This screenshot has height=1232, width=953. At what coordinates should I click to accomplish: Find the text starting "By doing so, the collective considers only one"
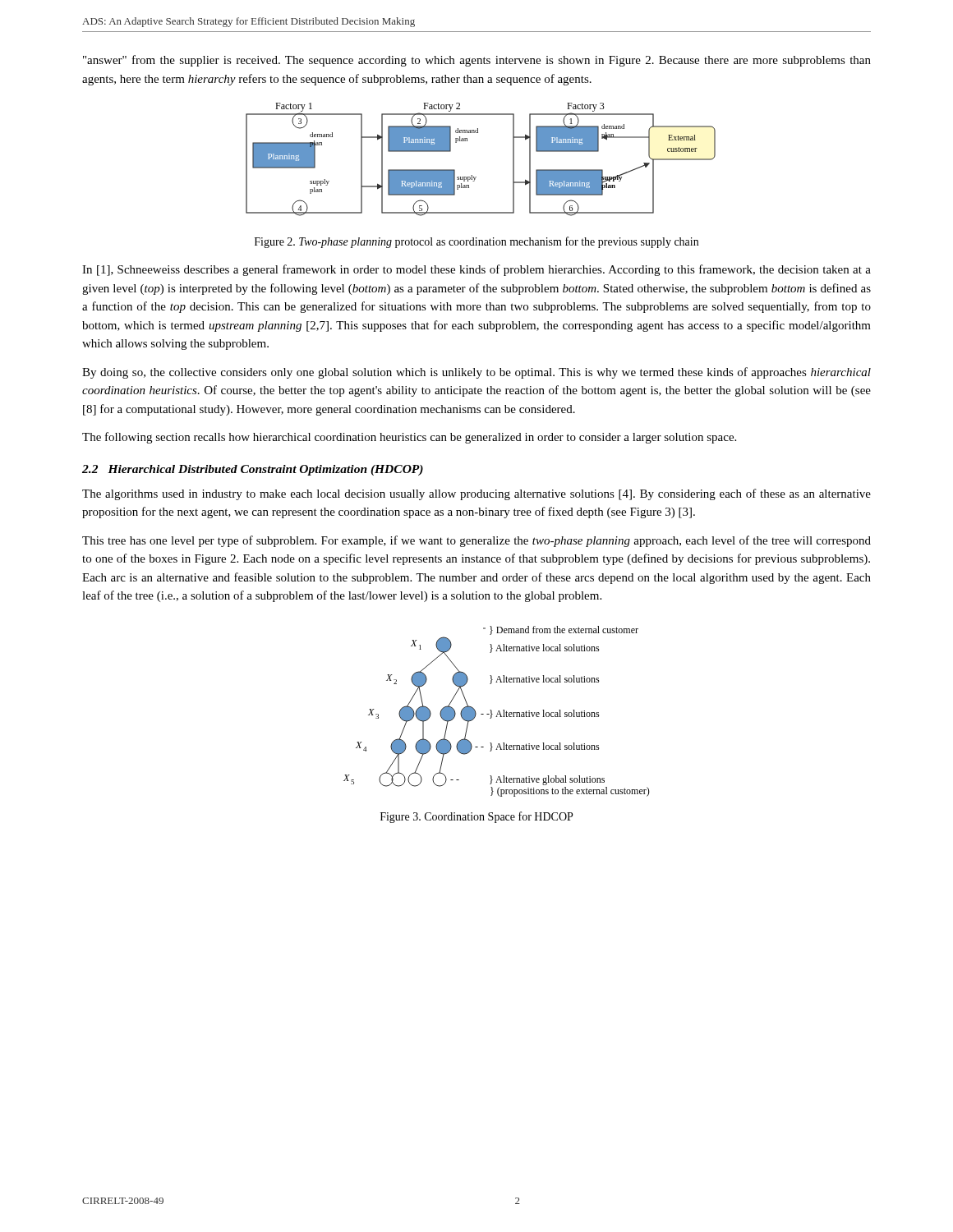(x=476, y=390)
